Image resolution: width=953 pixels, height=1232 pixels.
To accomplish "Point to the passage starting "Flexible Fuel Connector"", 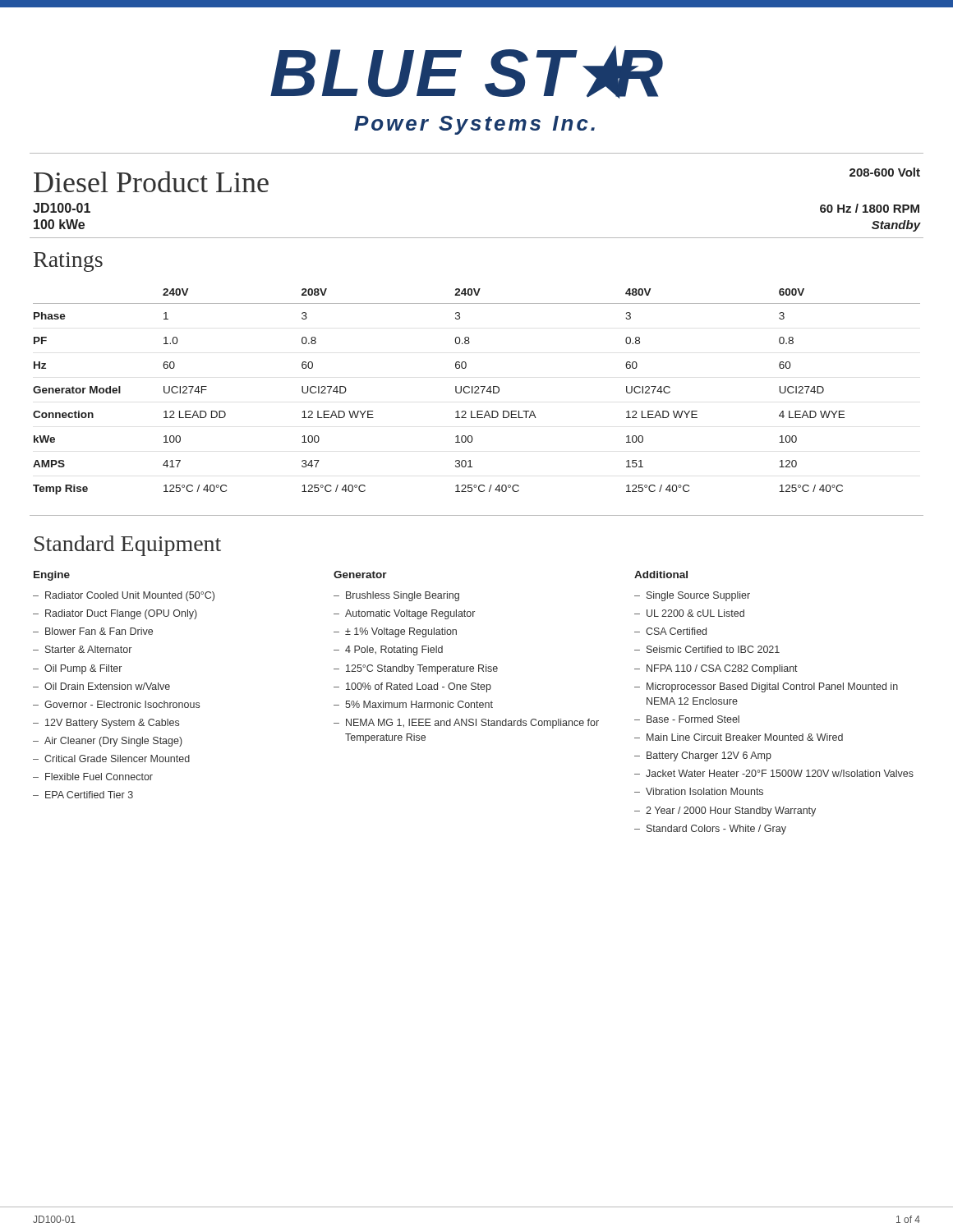I will pyautogui.click(x=99, y=777).
